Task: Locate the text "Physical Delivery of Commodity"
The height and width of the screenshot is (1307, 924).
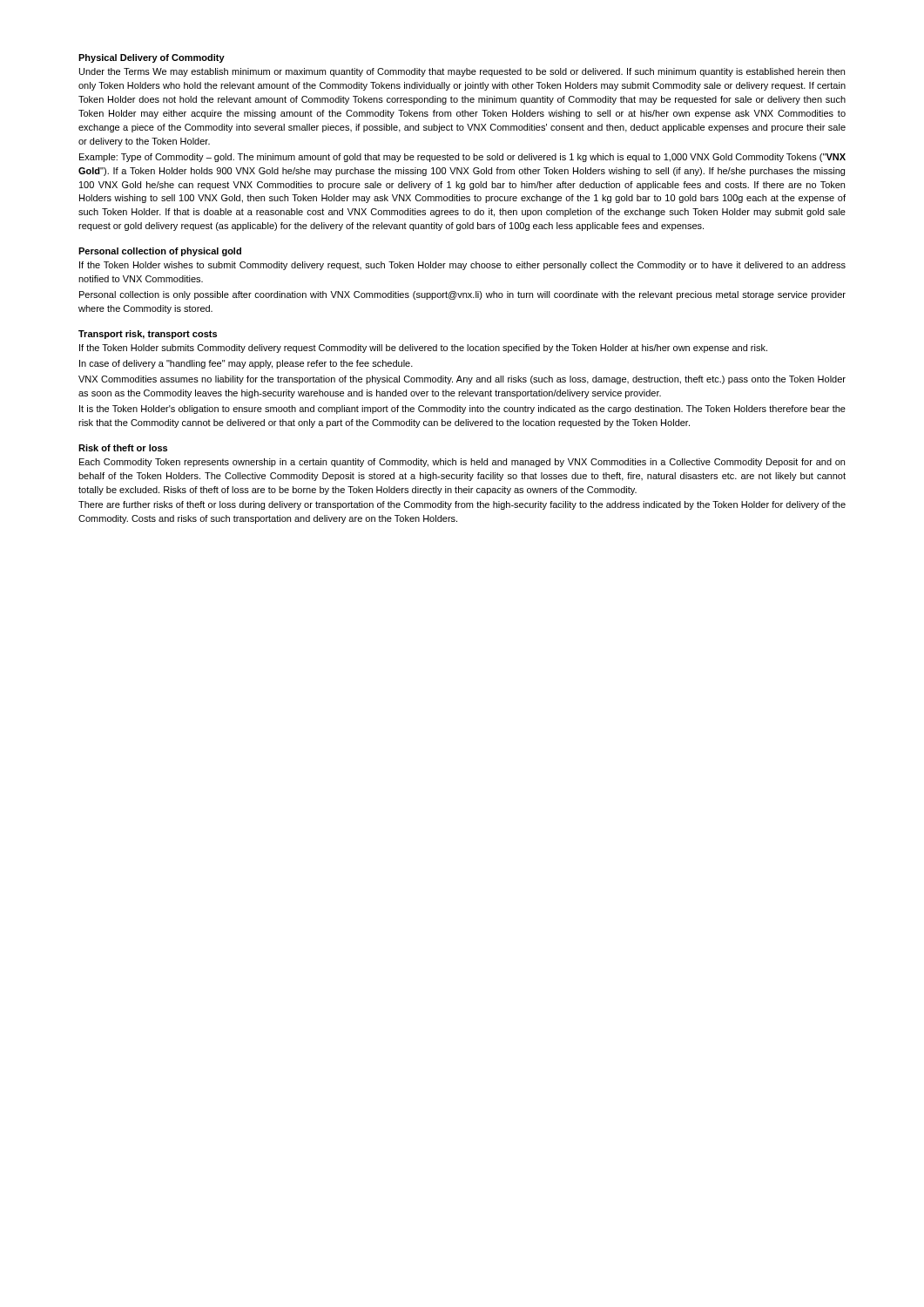Action: 151,58
